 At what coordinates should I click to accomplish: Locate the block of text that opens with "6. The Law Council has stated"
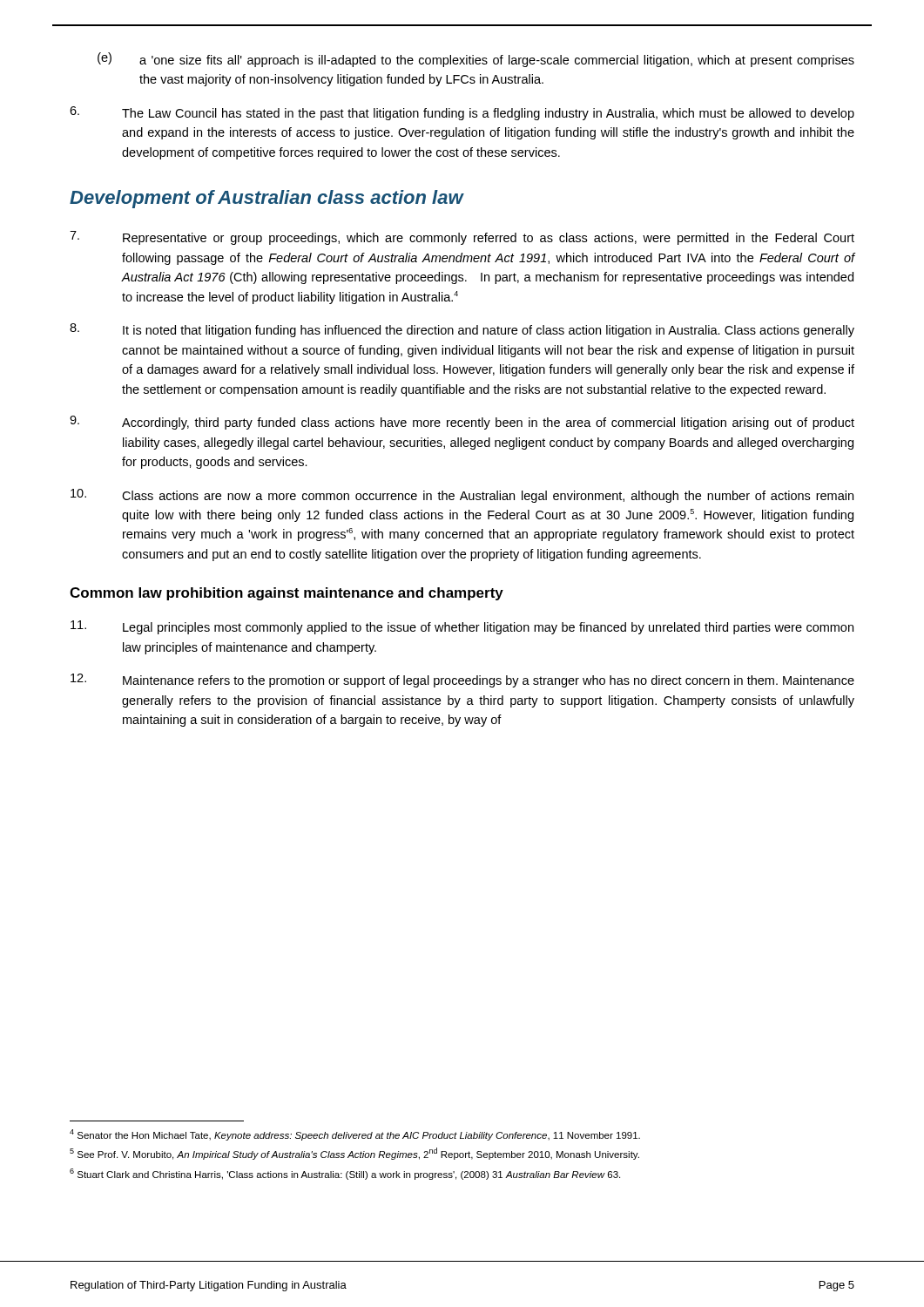[462, 133]
